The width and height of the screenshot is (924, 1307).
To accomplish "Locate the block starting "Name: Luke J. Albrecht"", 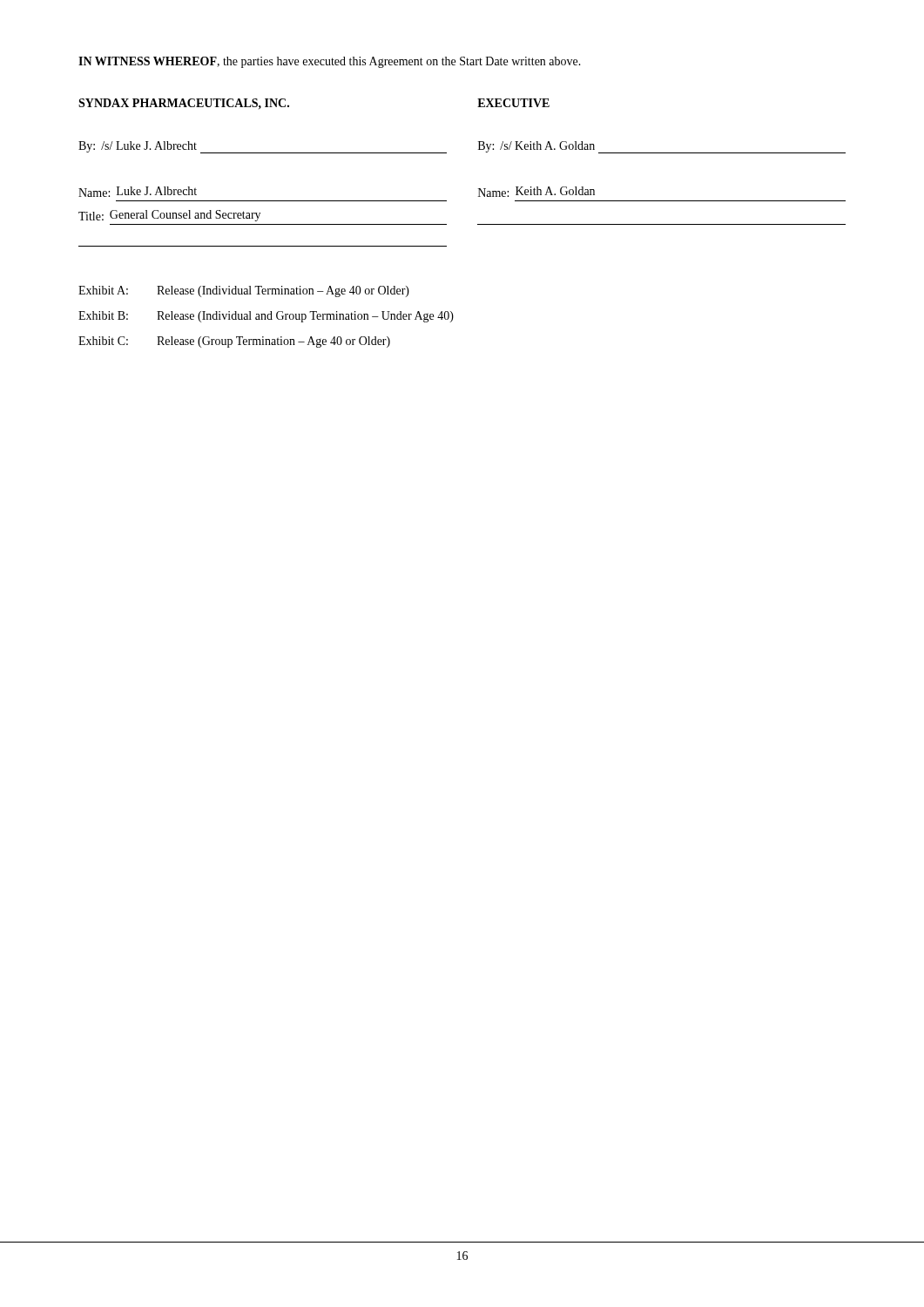I will coord(263,193).
